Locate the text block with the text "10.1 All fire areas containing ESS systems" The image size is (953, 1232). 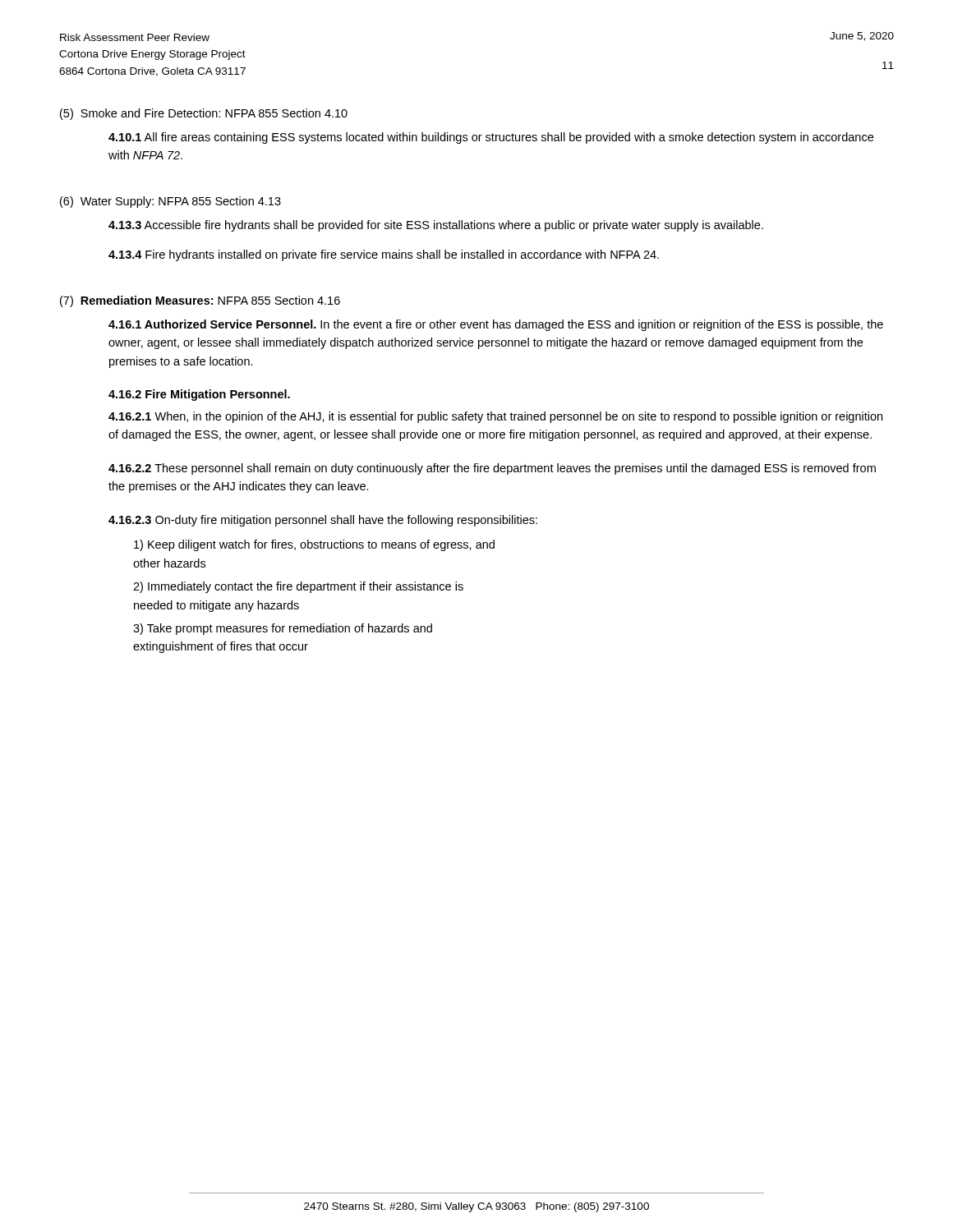click(x=501, y=147)
